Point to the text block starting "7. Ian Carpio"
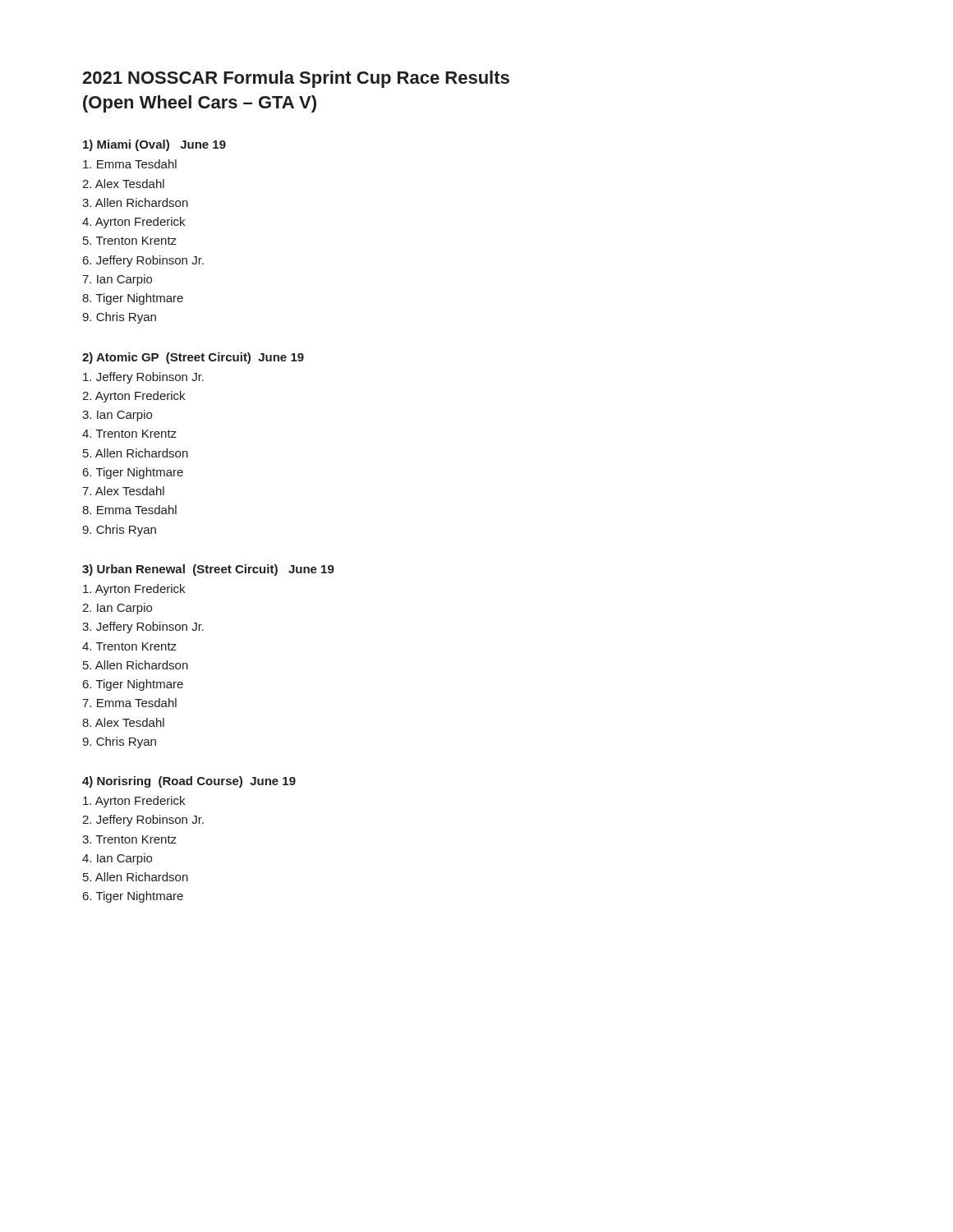953x1232 pixels. 117,279
